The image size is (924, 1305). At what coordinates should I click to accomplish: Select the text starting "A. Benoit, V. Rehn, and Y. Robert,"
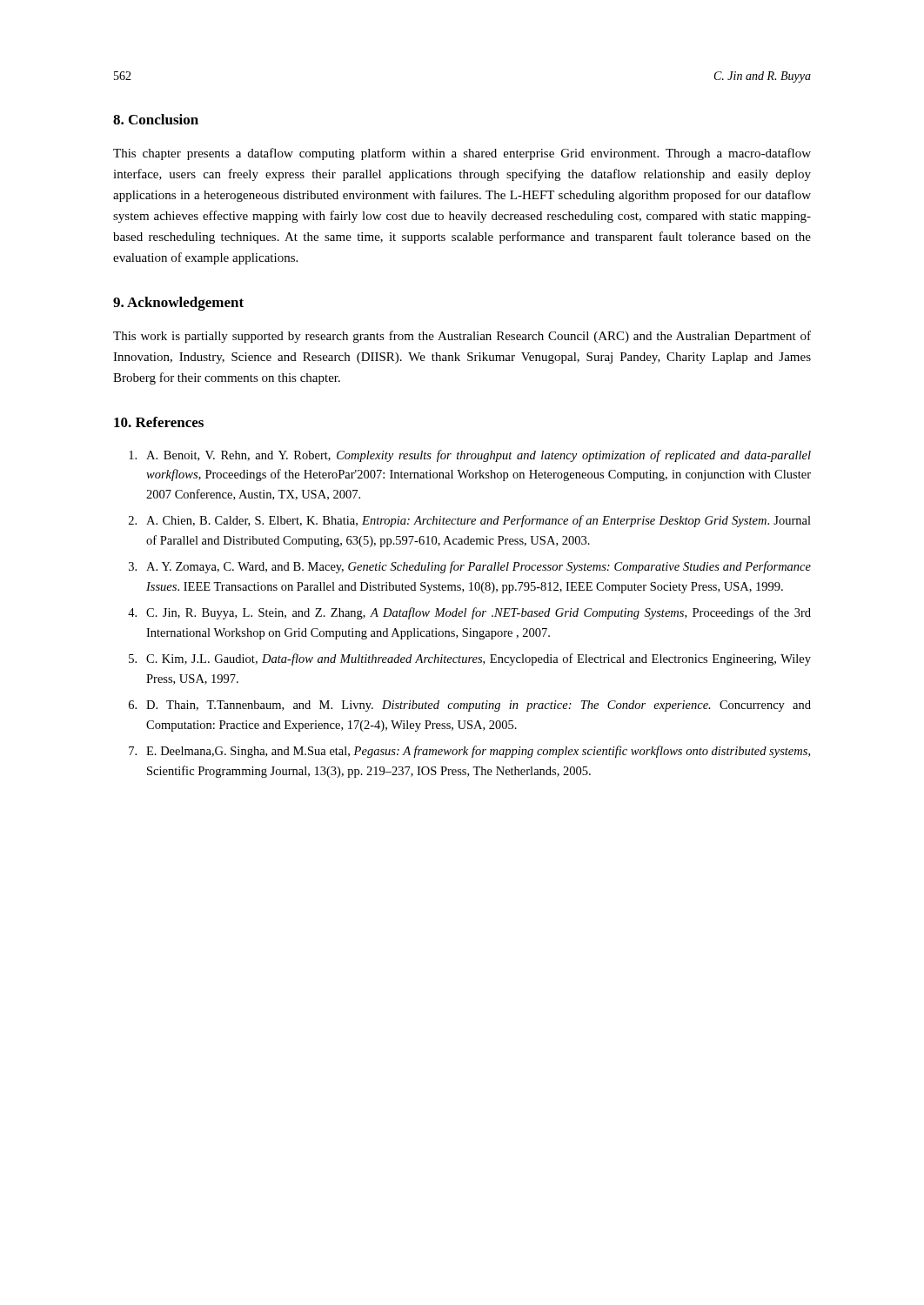462,475
